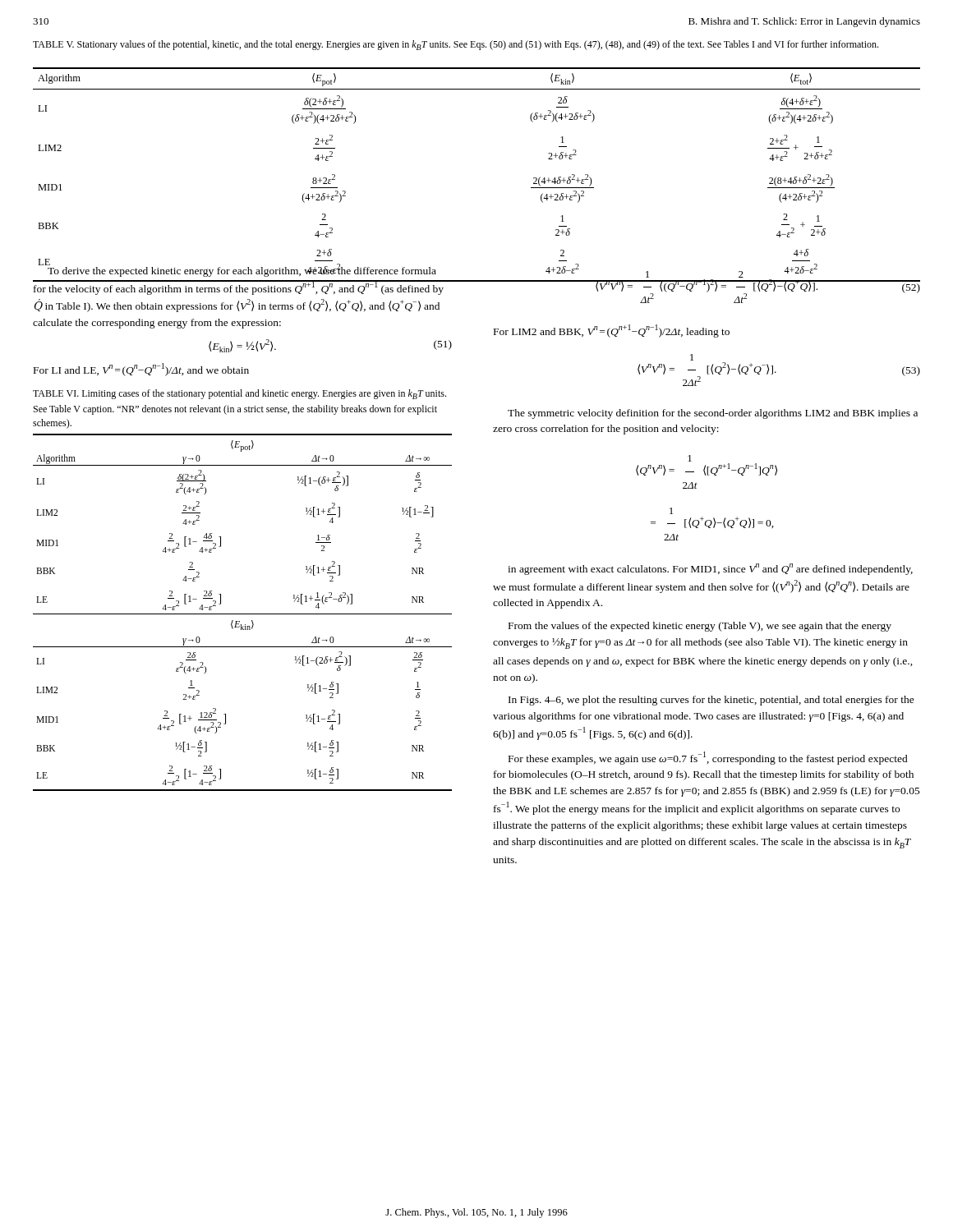Navigate to the passage starting "⟨QnVn⟩ = 1"
This screenshot has height=1232, width=953.
point(690,458)
